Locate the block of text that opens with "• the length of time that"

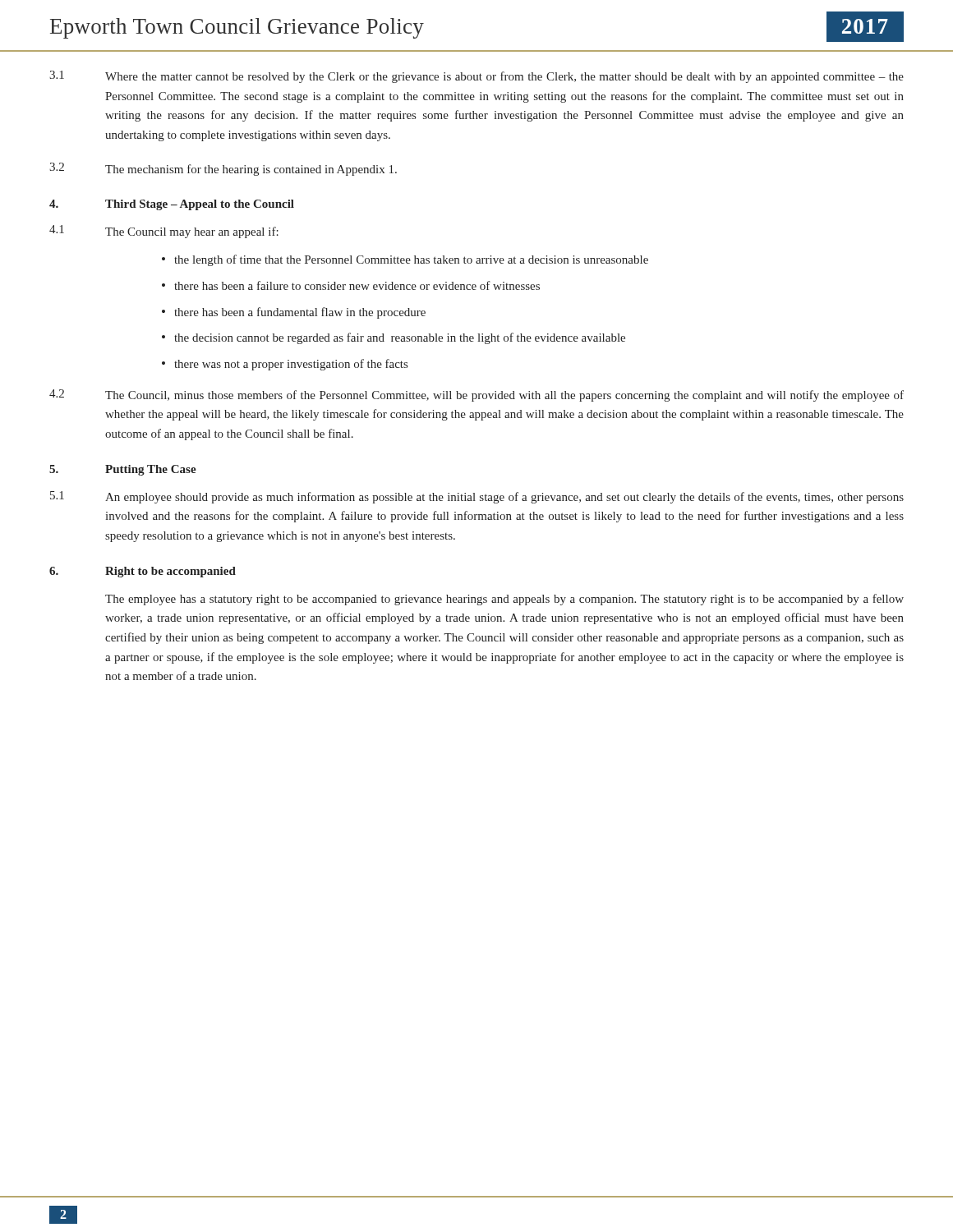tap(532, 260)
